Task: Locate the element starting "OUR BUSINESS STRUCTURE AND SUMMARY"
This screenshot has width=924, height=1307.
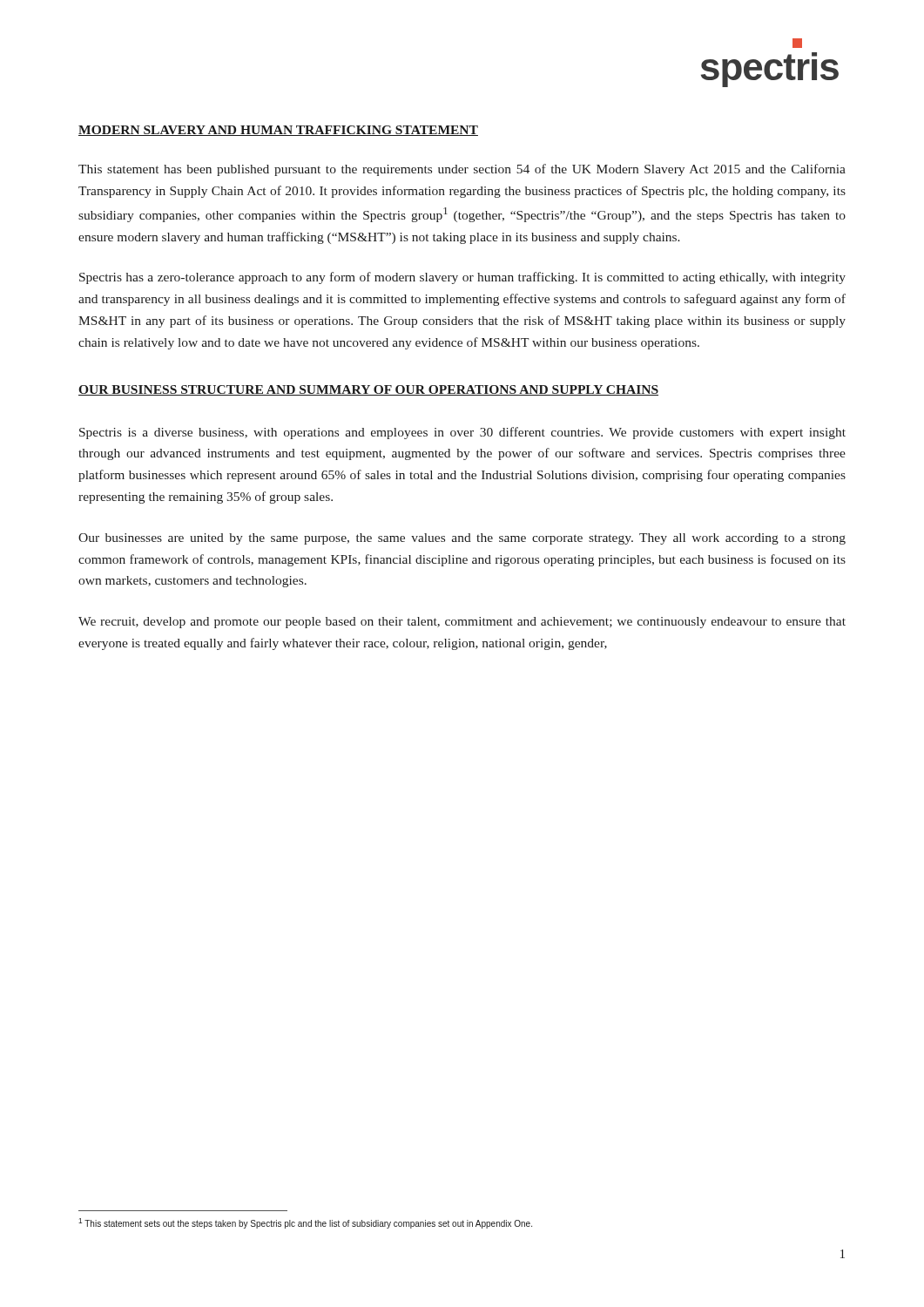Action: [368, 389]
